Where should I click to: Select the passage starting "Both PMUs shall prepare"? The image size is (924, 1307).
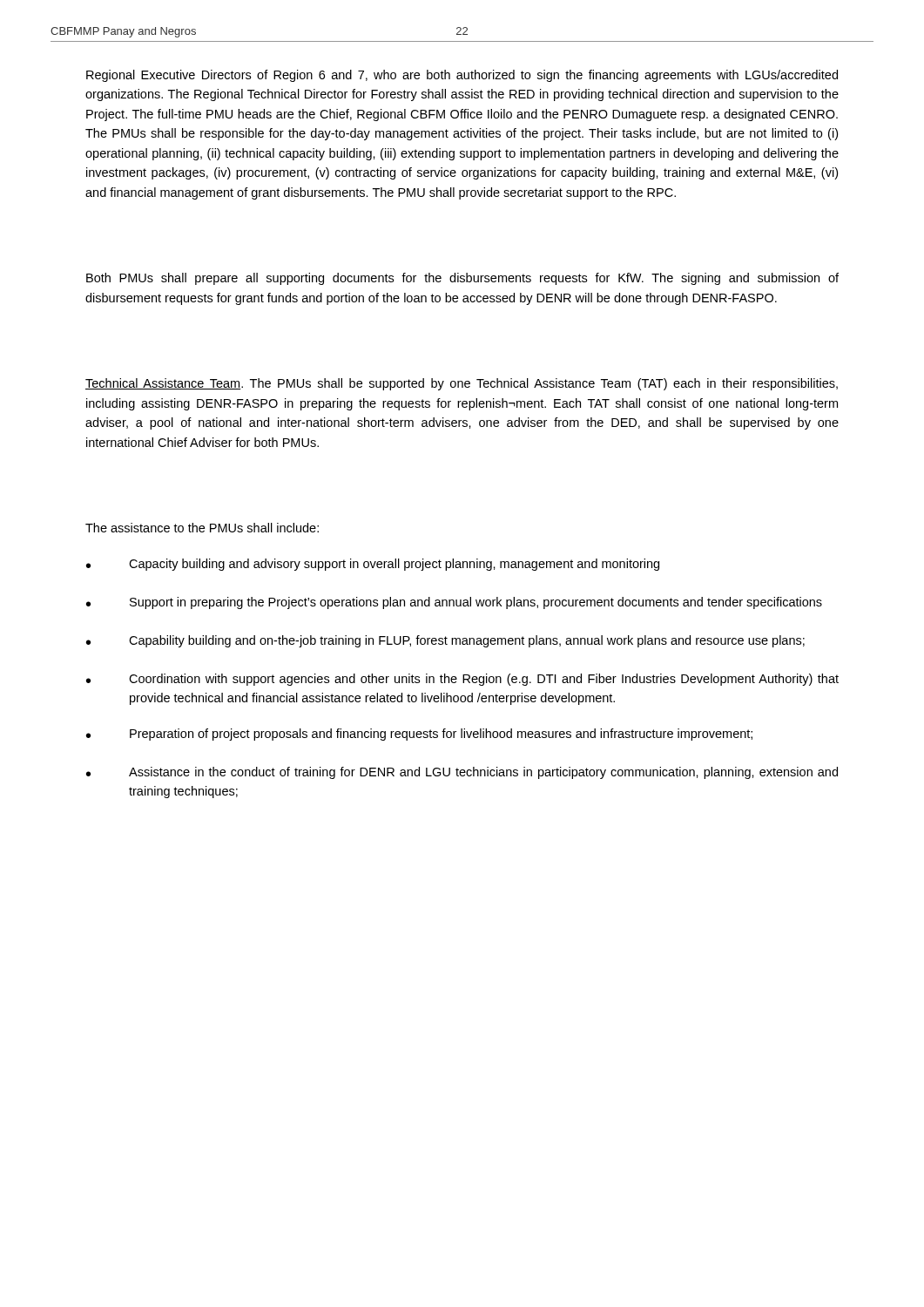tap(462, 288)
